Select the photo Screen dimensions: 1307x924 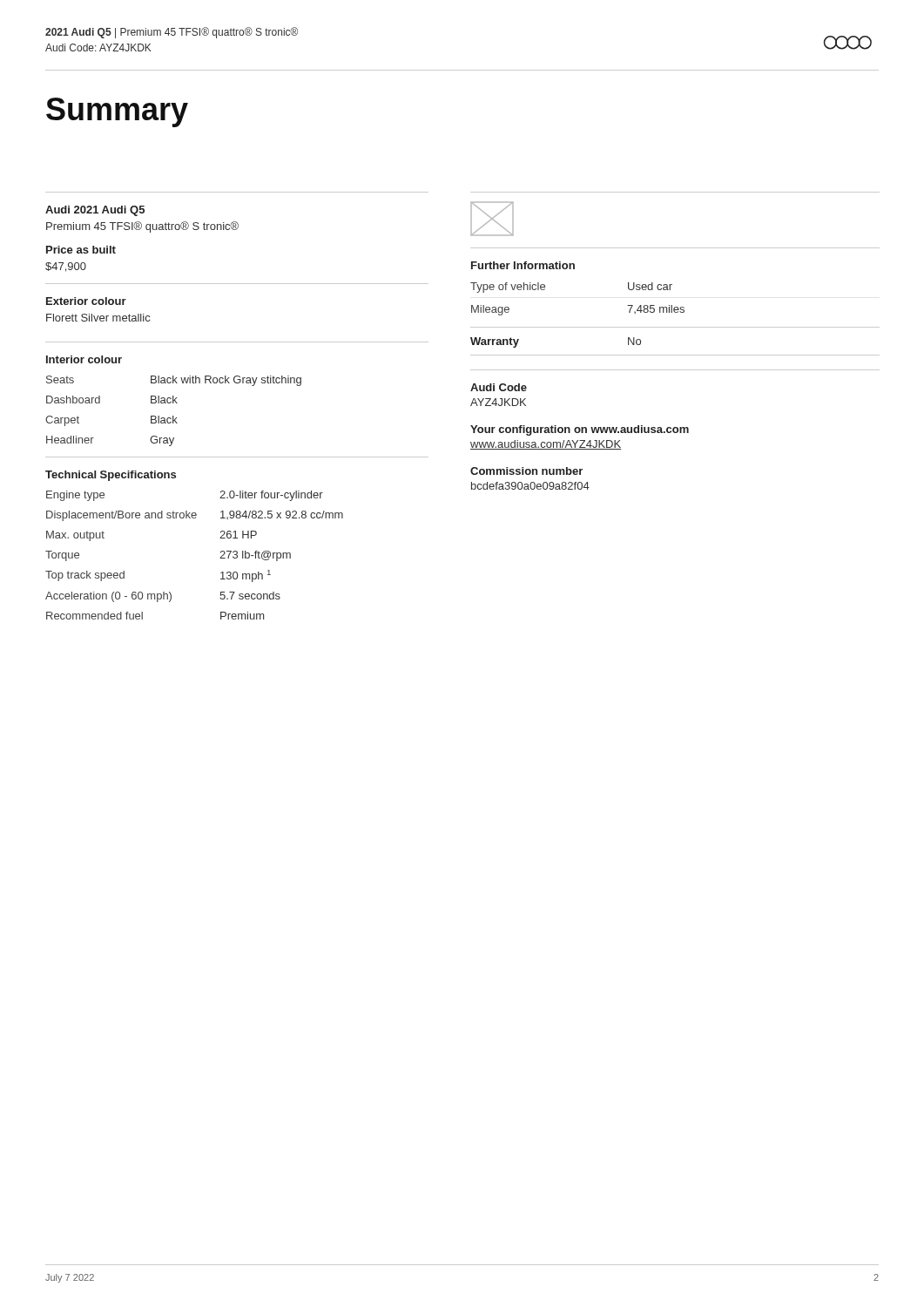[675, 215]
